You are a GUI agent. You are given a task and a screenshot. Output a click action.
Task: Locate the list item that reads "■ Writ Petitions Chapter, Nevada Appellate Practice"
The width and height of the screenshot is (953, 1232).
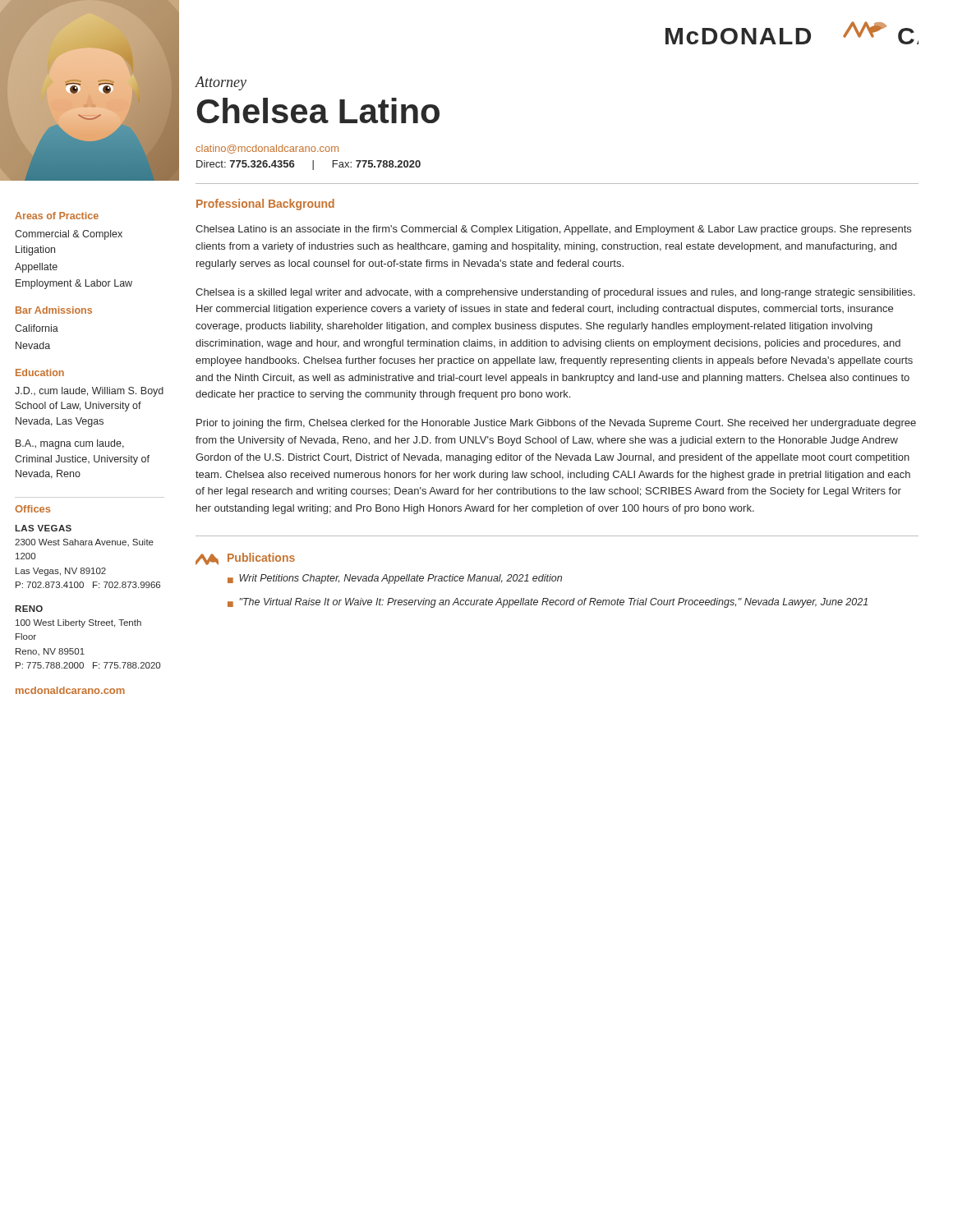pos(395,580)
